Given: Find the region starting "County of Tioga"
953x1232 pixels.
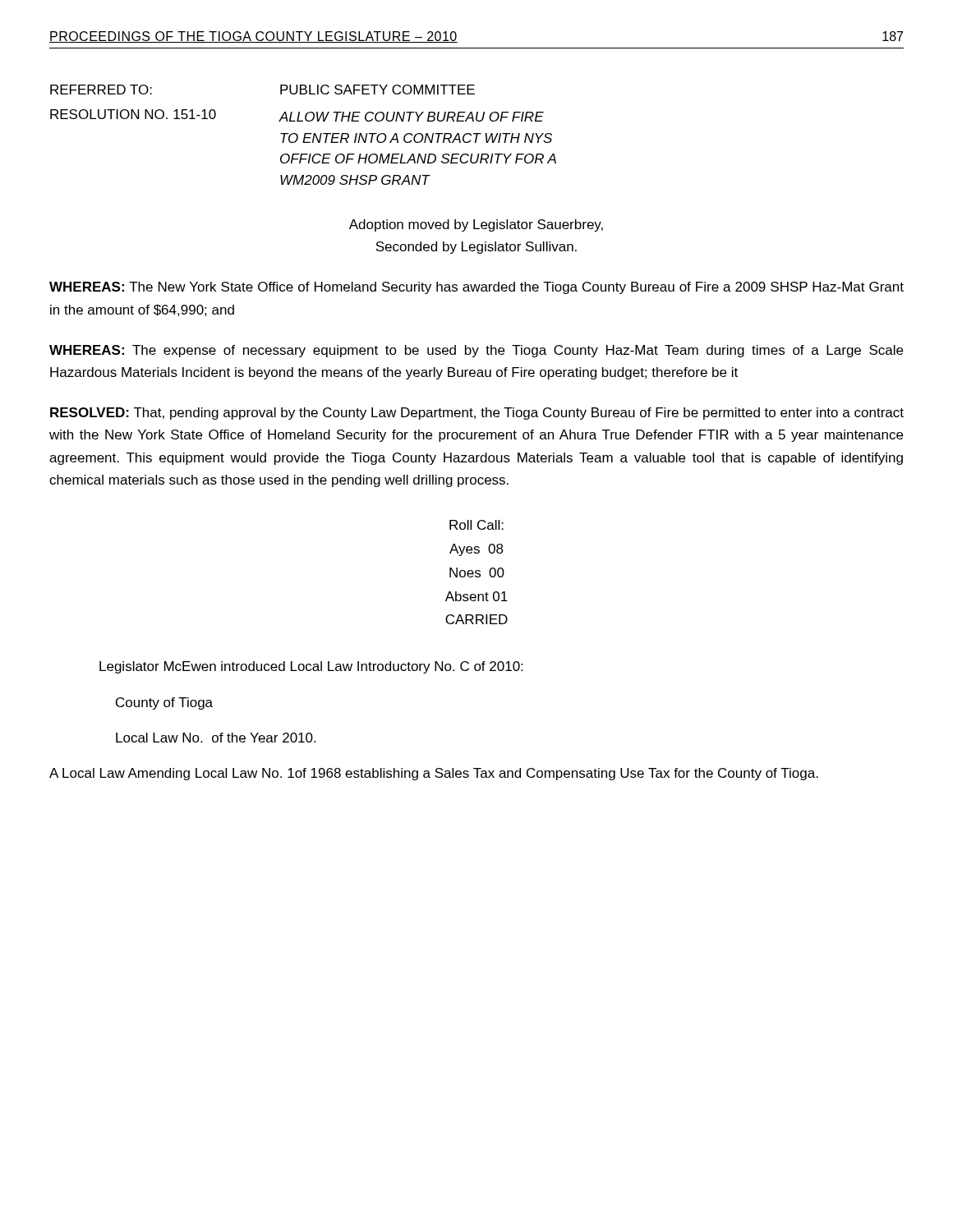Looking at the screenshot, I should [x=164, y=702].
